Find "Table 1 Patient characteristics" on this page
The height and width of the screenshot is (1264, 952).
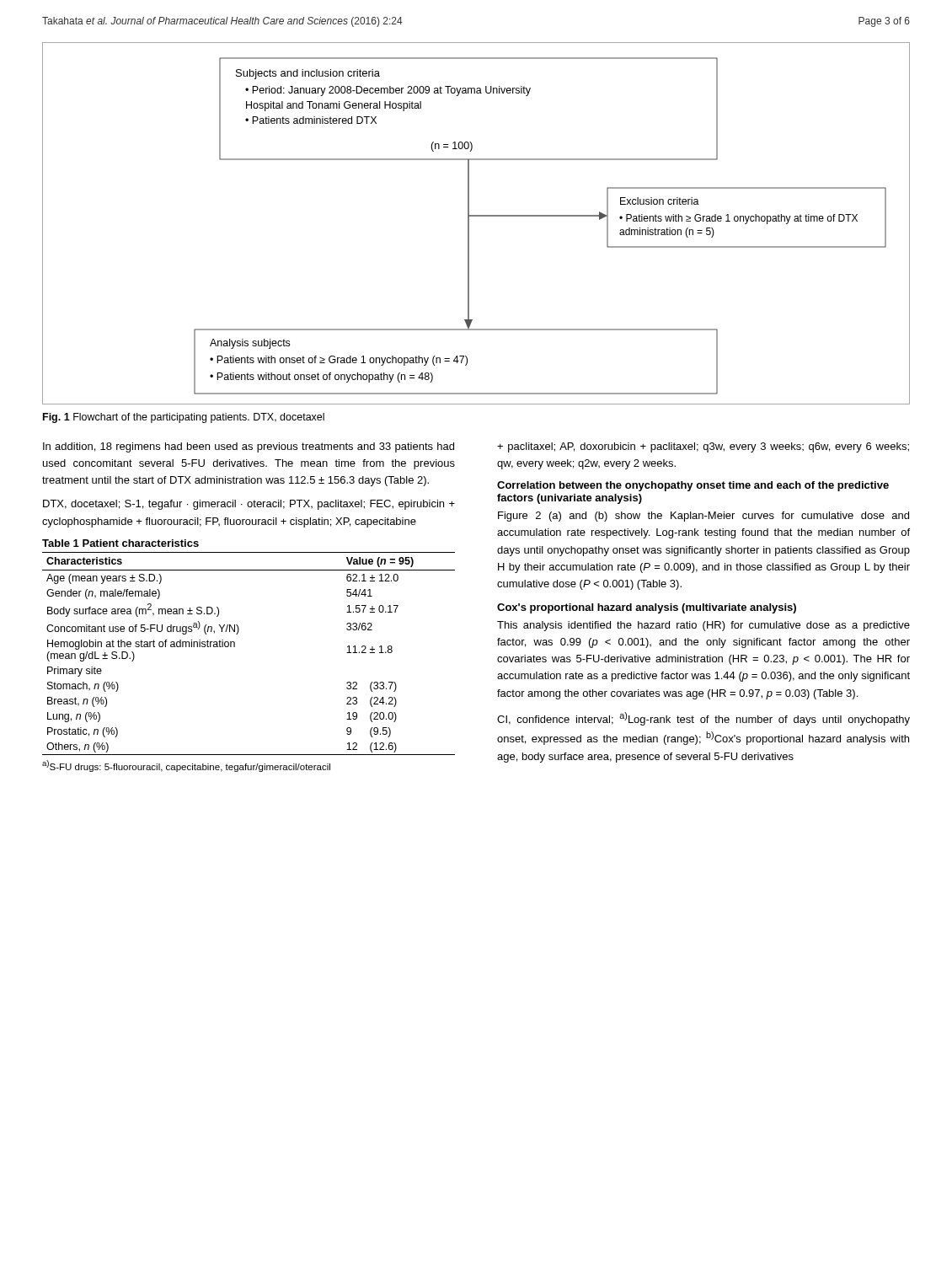[121, 543]
